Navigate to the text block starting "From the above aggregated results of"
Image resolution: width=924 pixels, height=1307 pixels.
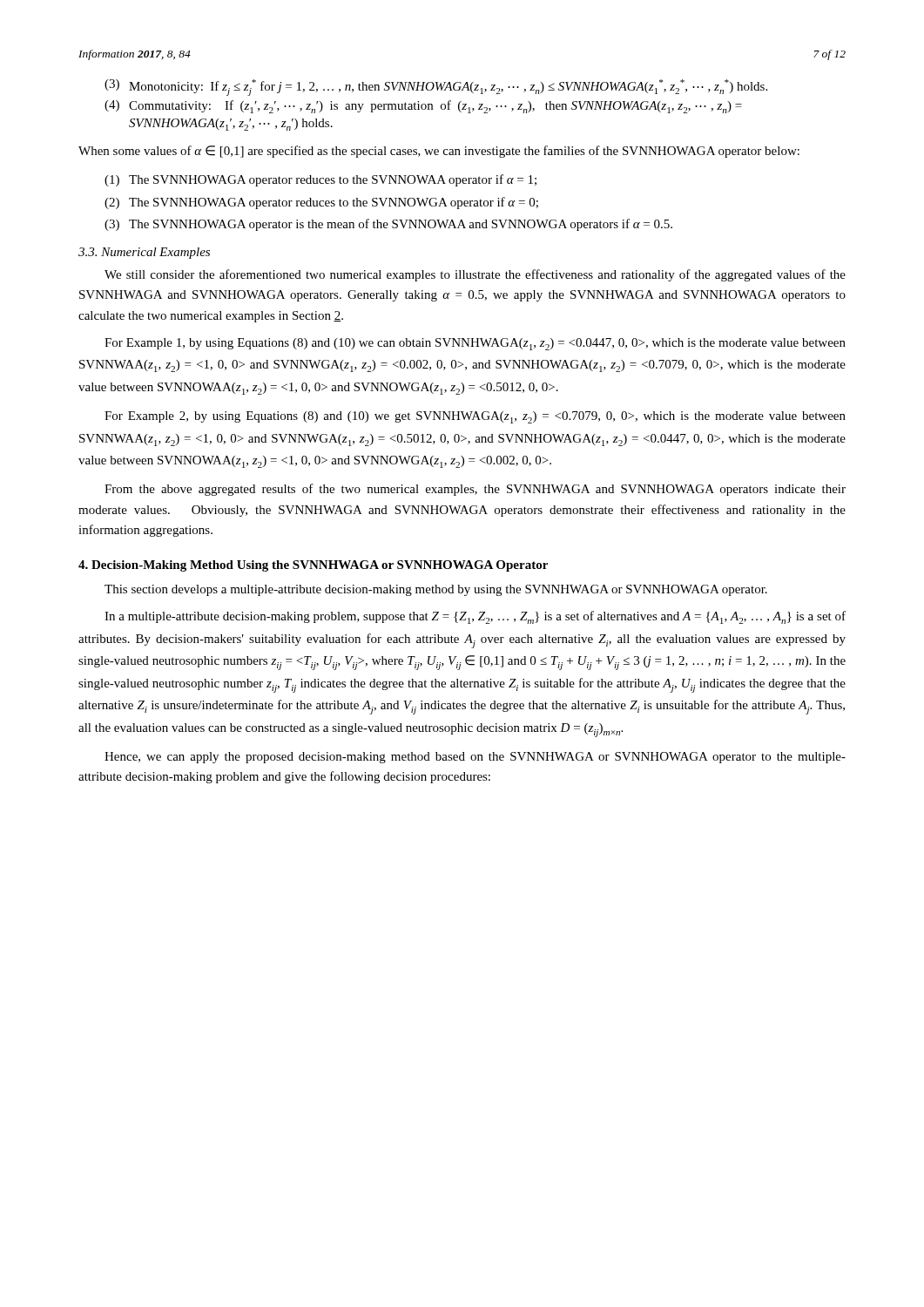[x=462, y=509]
